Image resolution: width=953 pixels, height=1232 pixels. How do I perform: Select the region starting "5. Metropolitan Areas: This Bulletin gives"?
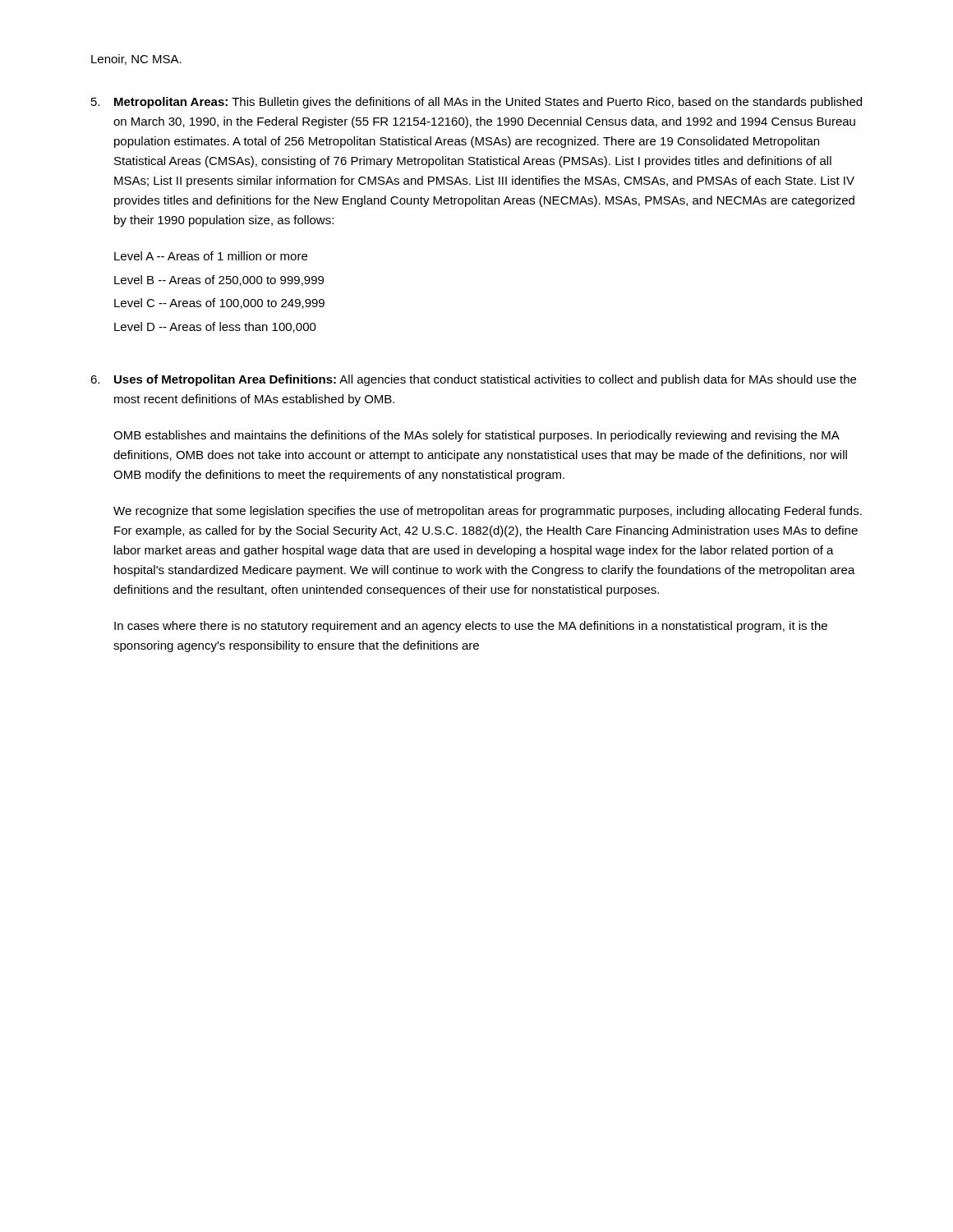click(x=476, y=103)
